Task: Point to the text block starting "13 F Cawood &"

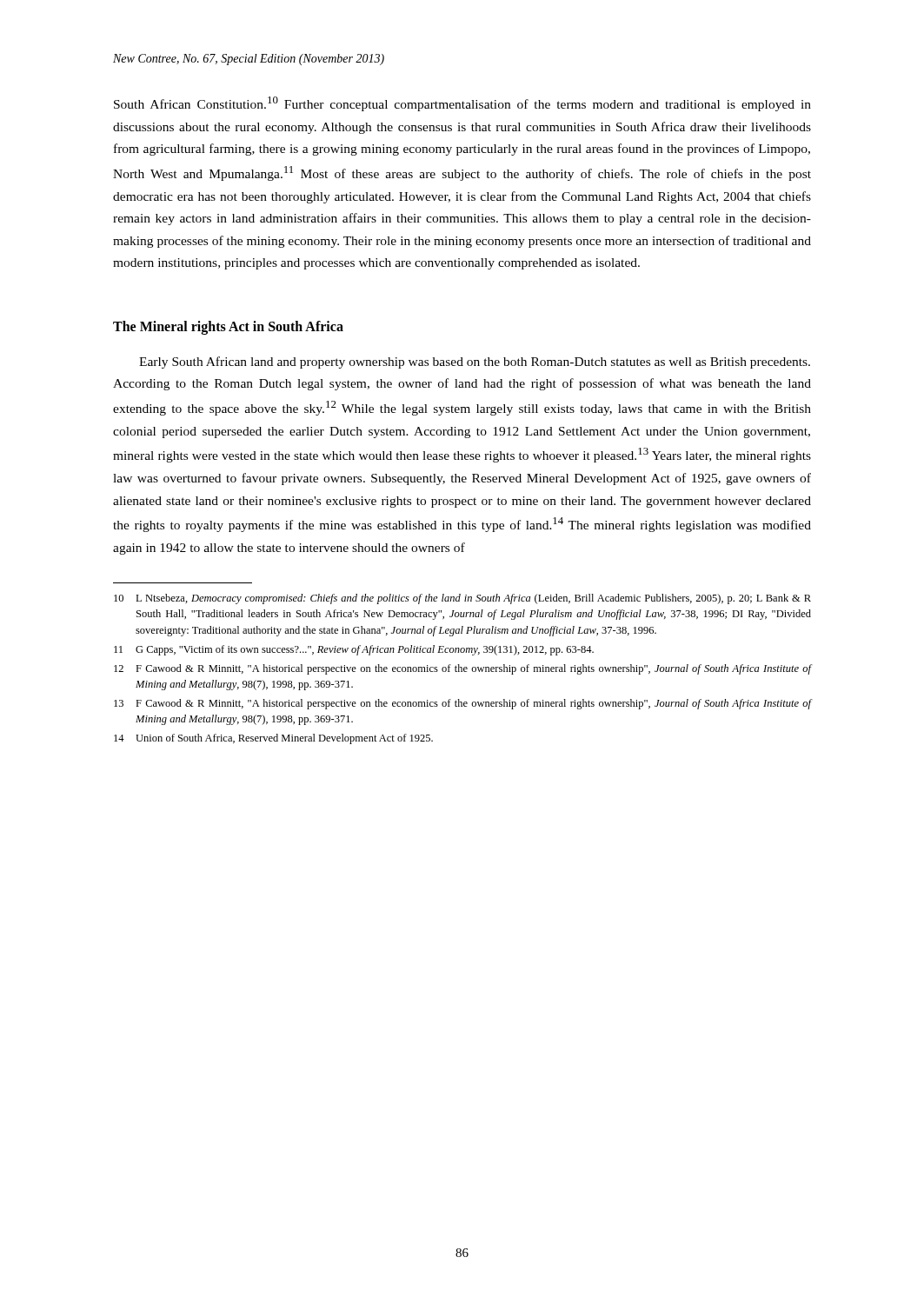Action: click(x=462, y=711)
